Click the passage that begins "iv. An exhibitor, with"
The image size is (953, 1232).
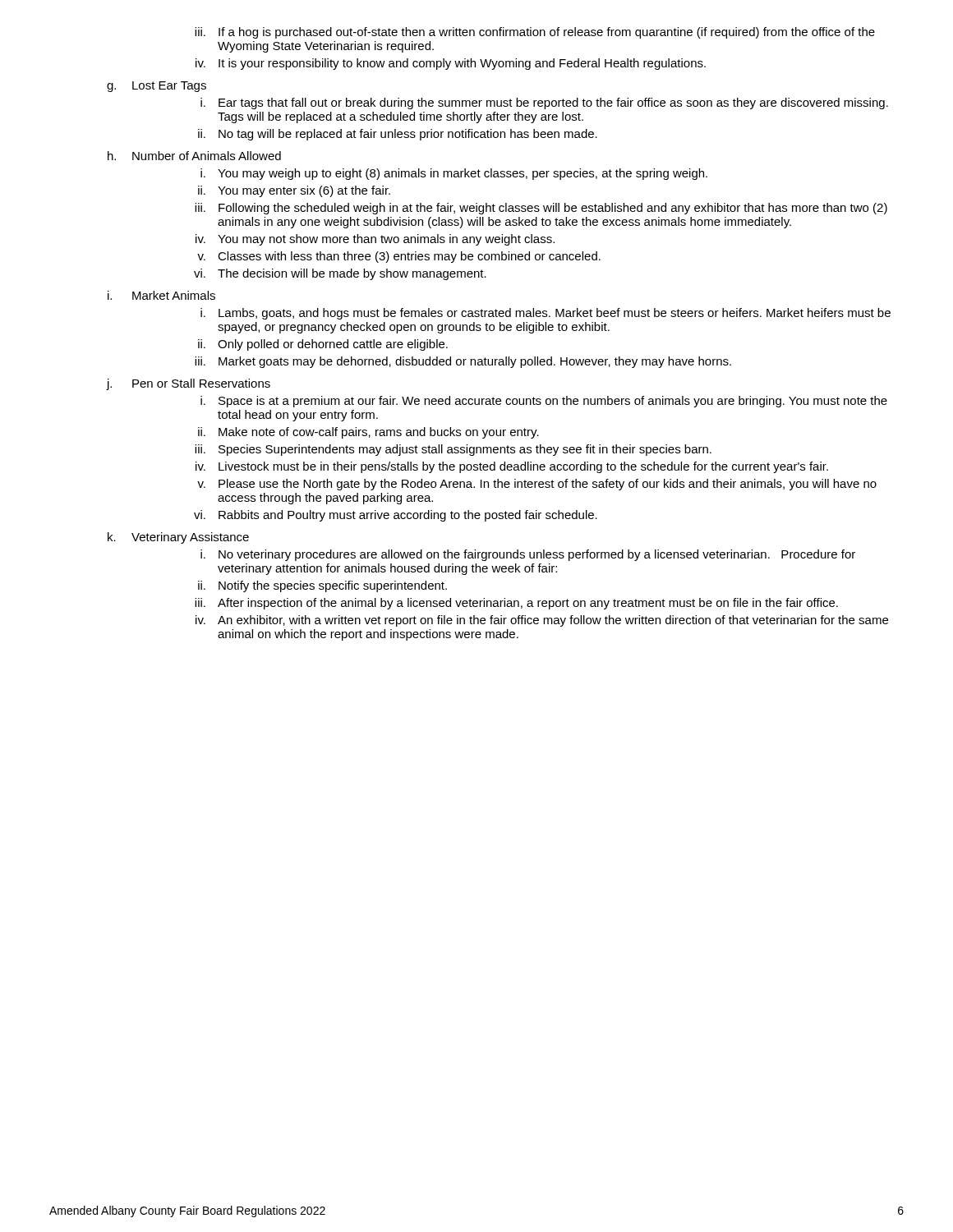pos(542,627)
